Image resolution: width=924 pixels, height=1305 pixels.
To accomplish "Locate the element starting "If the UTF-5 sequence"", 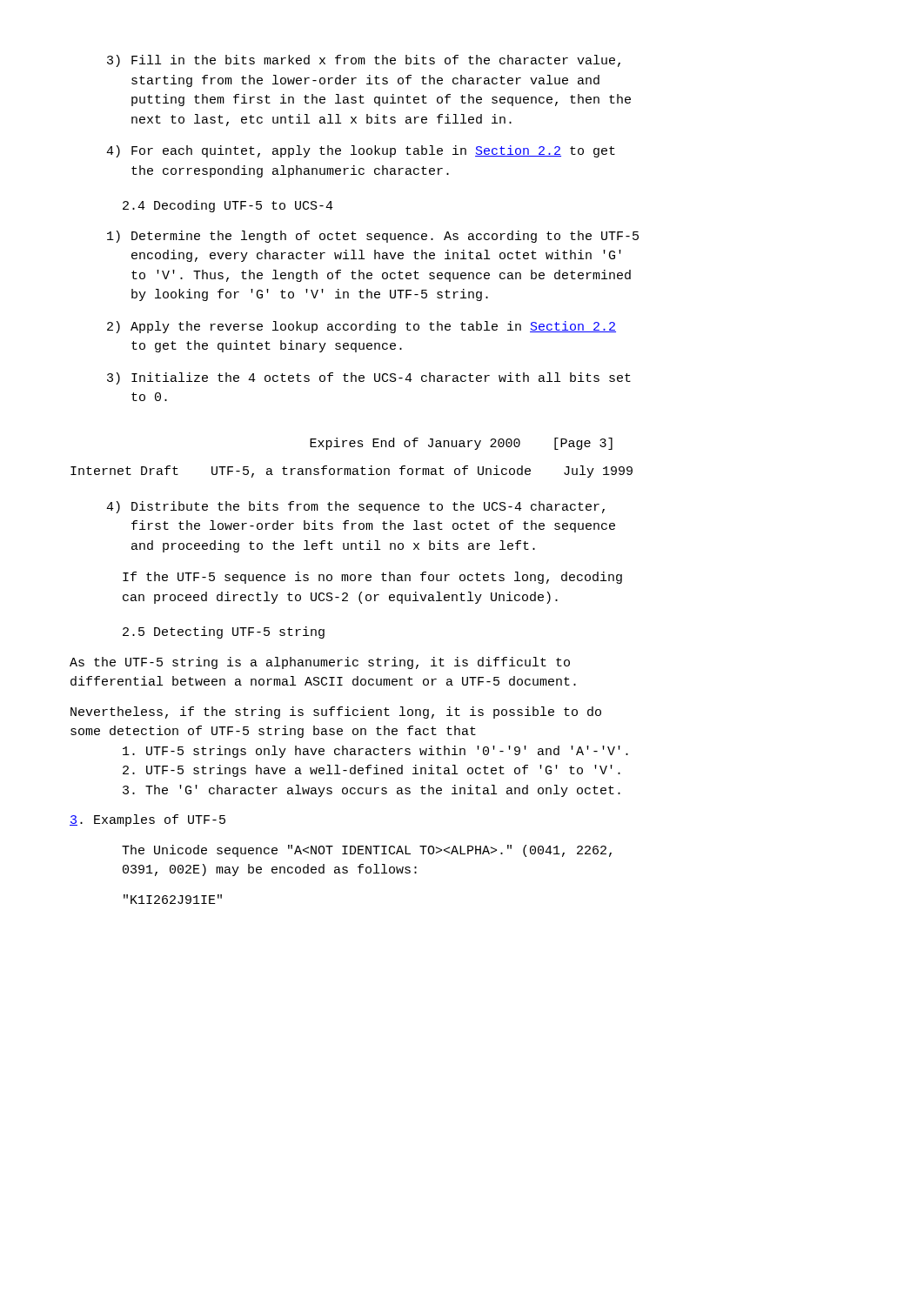I will [372, 588].
